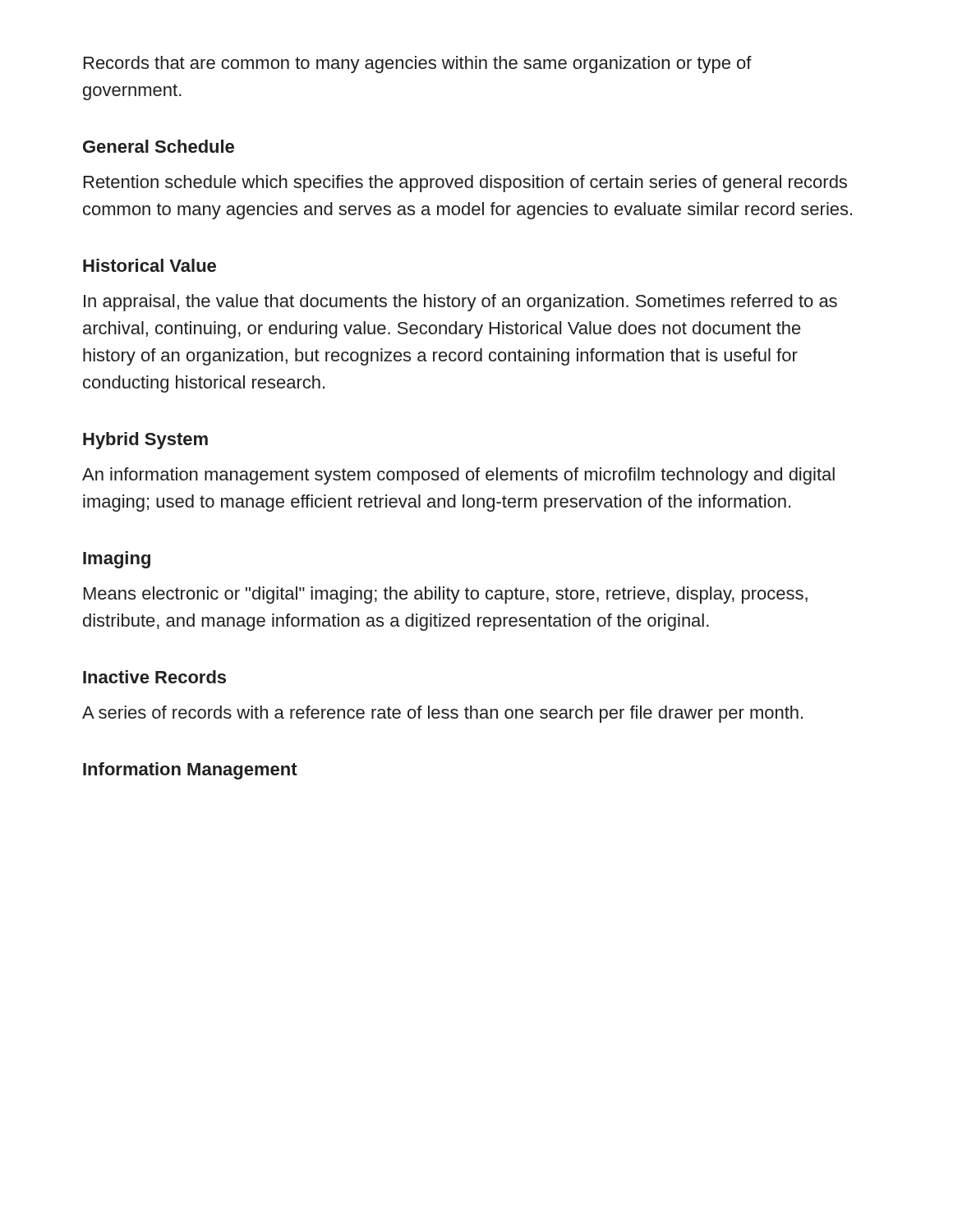Image resolution: width=953 pixels, height=1232 pixels.
Task: Navigate to the passage starting "General Schedule"
Action: 158,147
